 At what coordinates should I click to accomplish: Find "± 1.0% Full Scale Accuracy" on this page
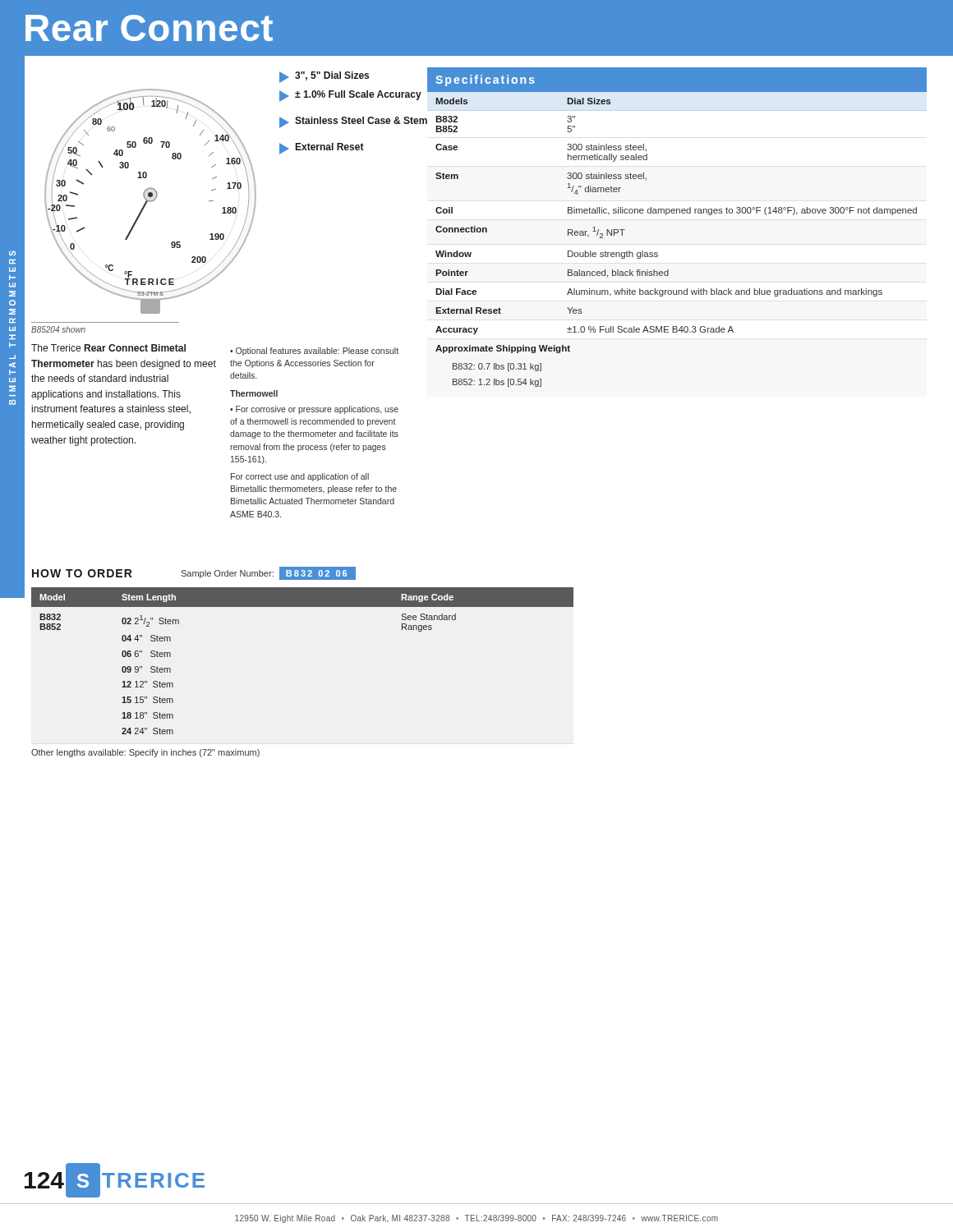pos(350,95)
